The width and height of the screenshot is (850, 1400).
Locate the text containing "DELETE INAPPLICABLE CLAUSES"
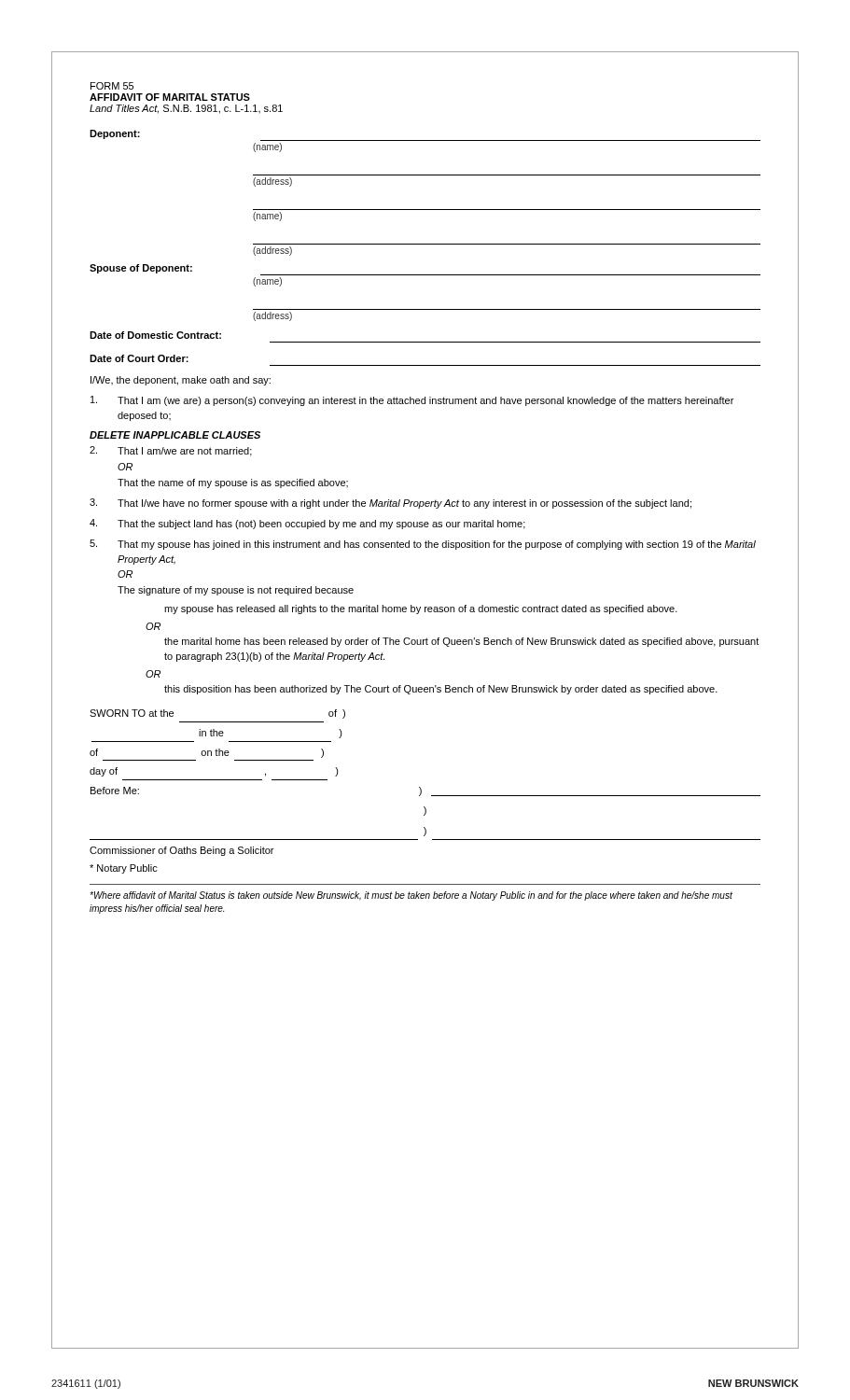(x=175, y=435)
